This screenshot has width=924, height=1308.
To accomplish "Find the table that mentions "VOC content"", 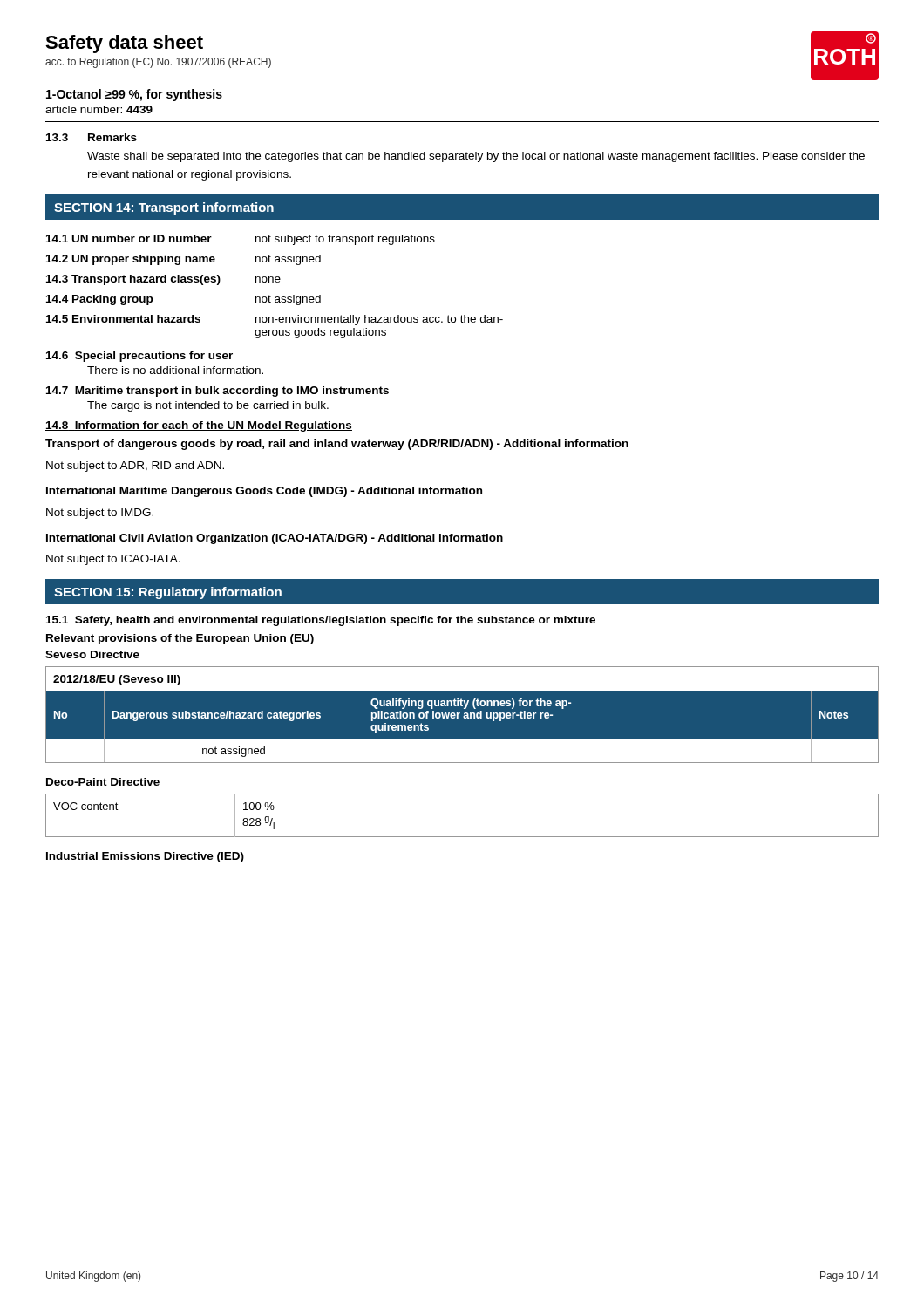I will point(462,816).
